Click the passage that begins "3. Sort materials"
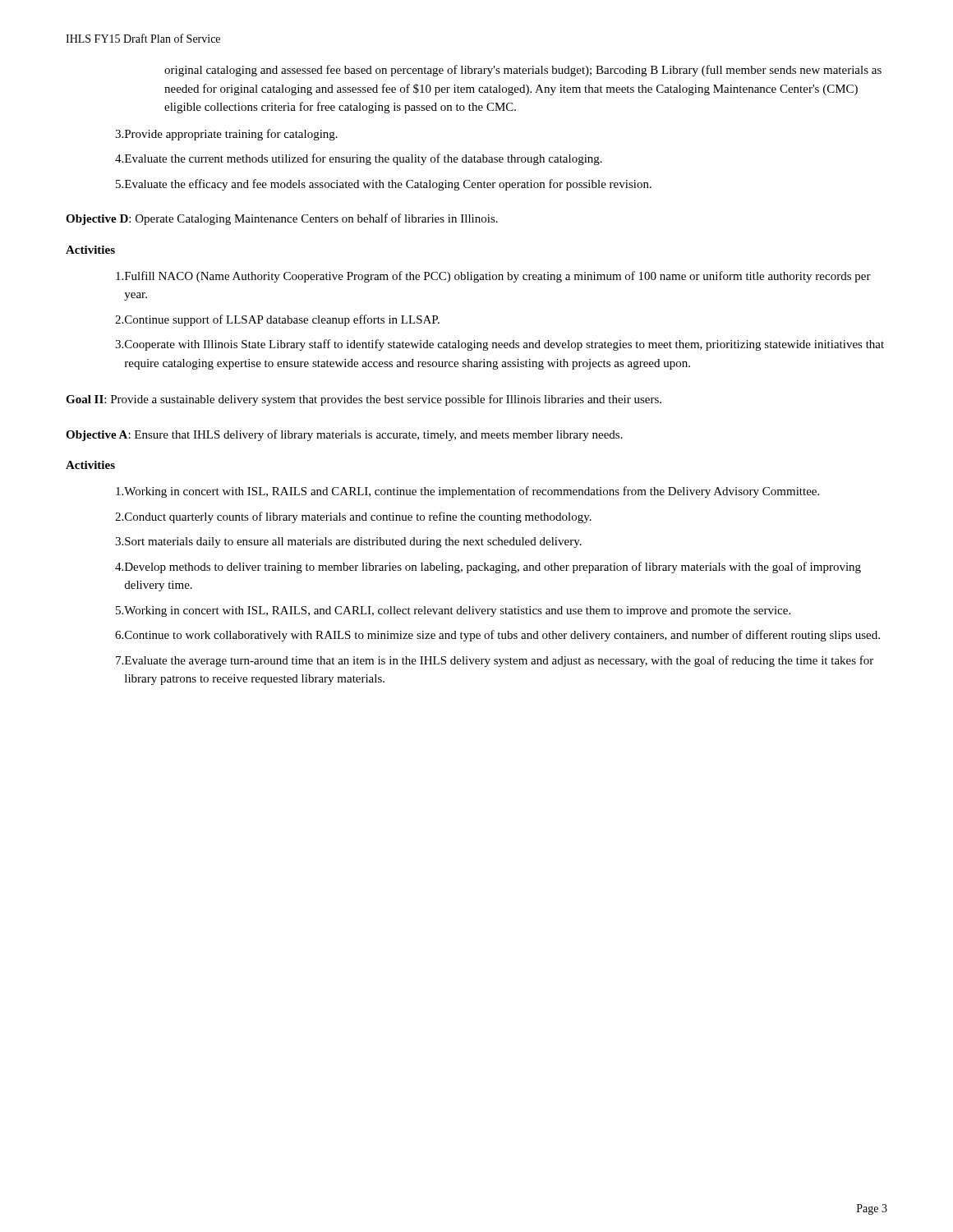This screenshot has height=1232, width=953. coord(476,541)
